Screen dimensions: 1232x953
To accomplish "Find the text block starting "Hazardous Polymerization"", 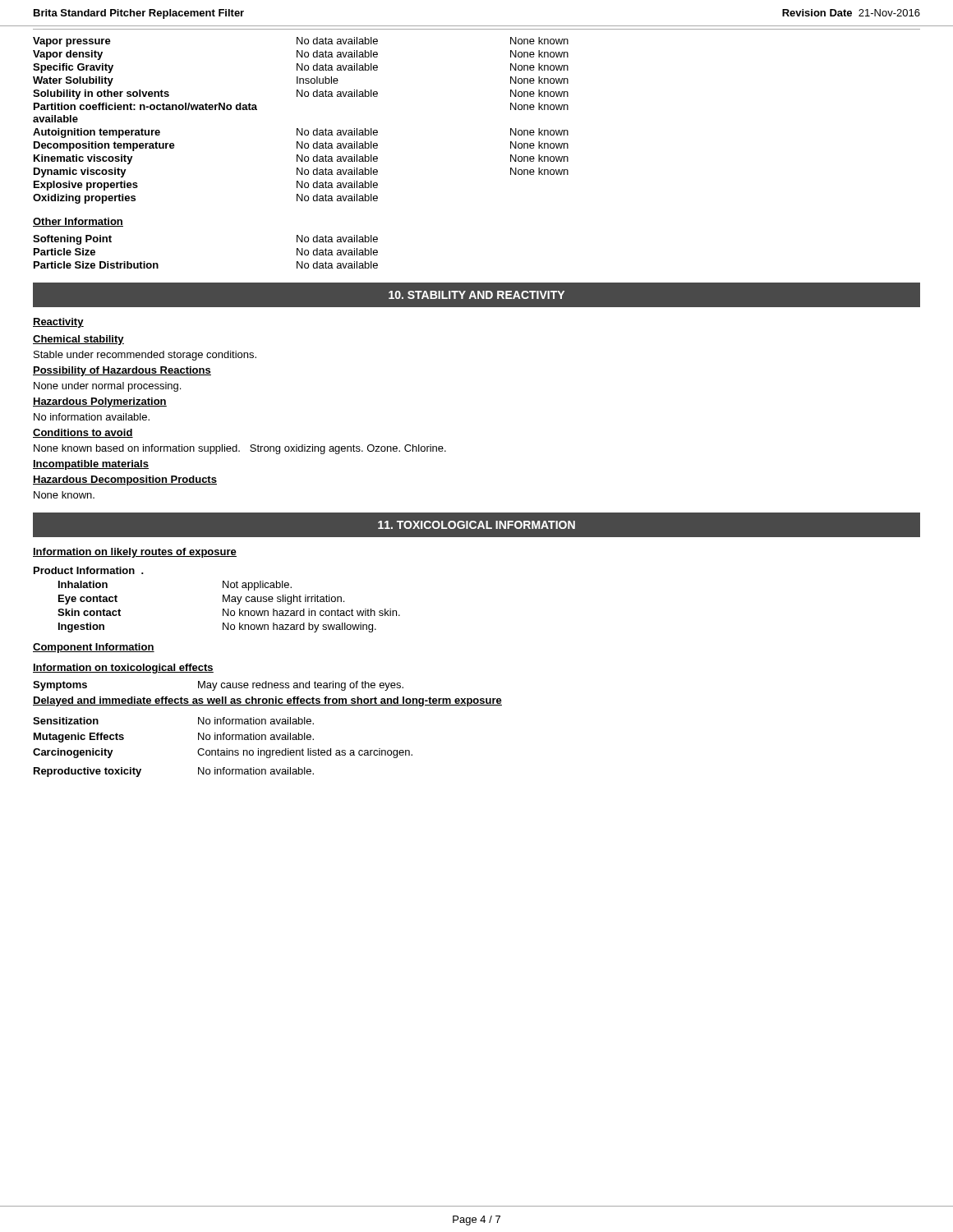I will [x=100, y=401].
